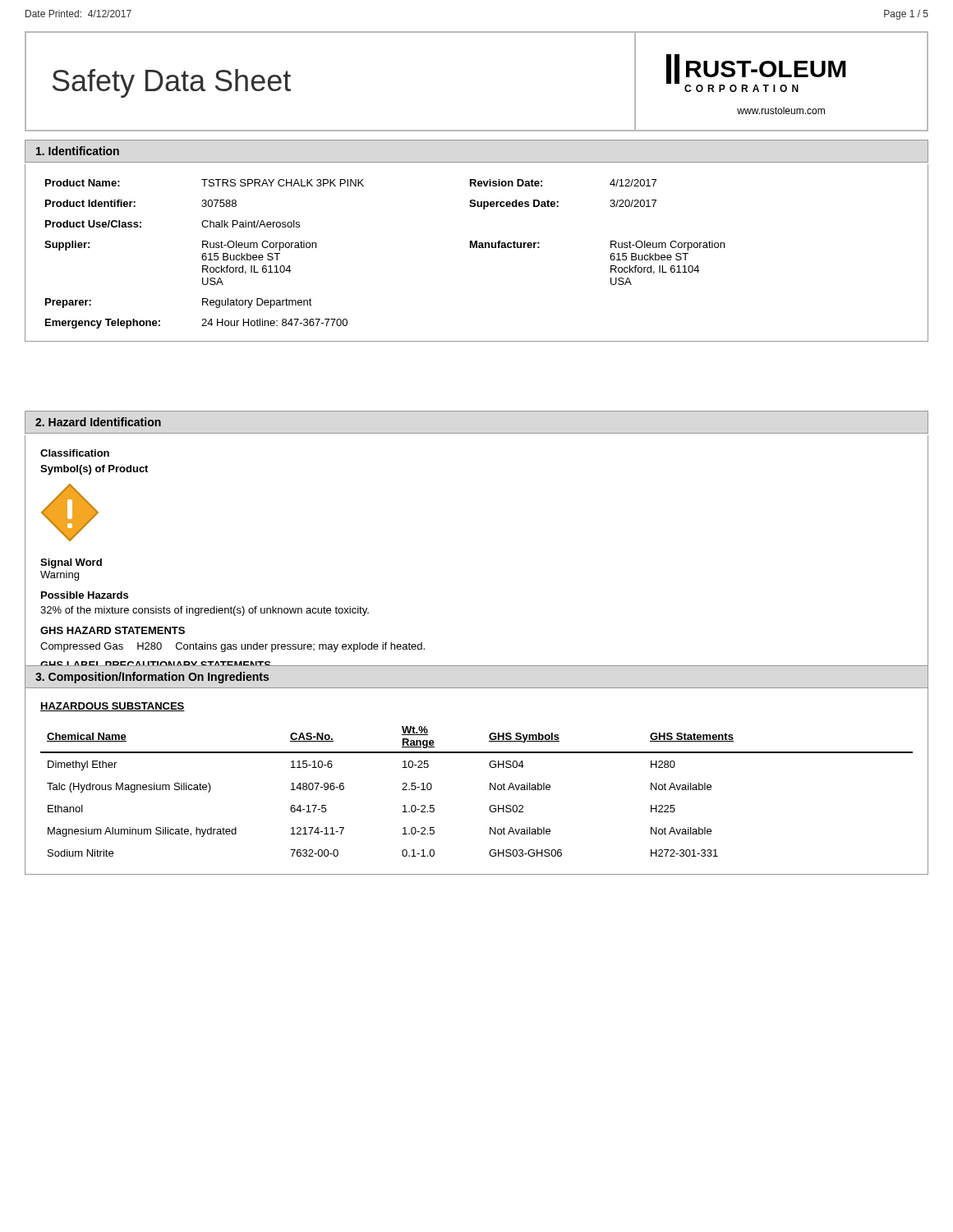Click on the table containing "Chalk Paint/Aerosols"
Screen dimensions: 1232x953
476,253
